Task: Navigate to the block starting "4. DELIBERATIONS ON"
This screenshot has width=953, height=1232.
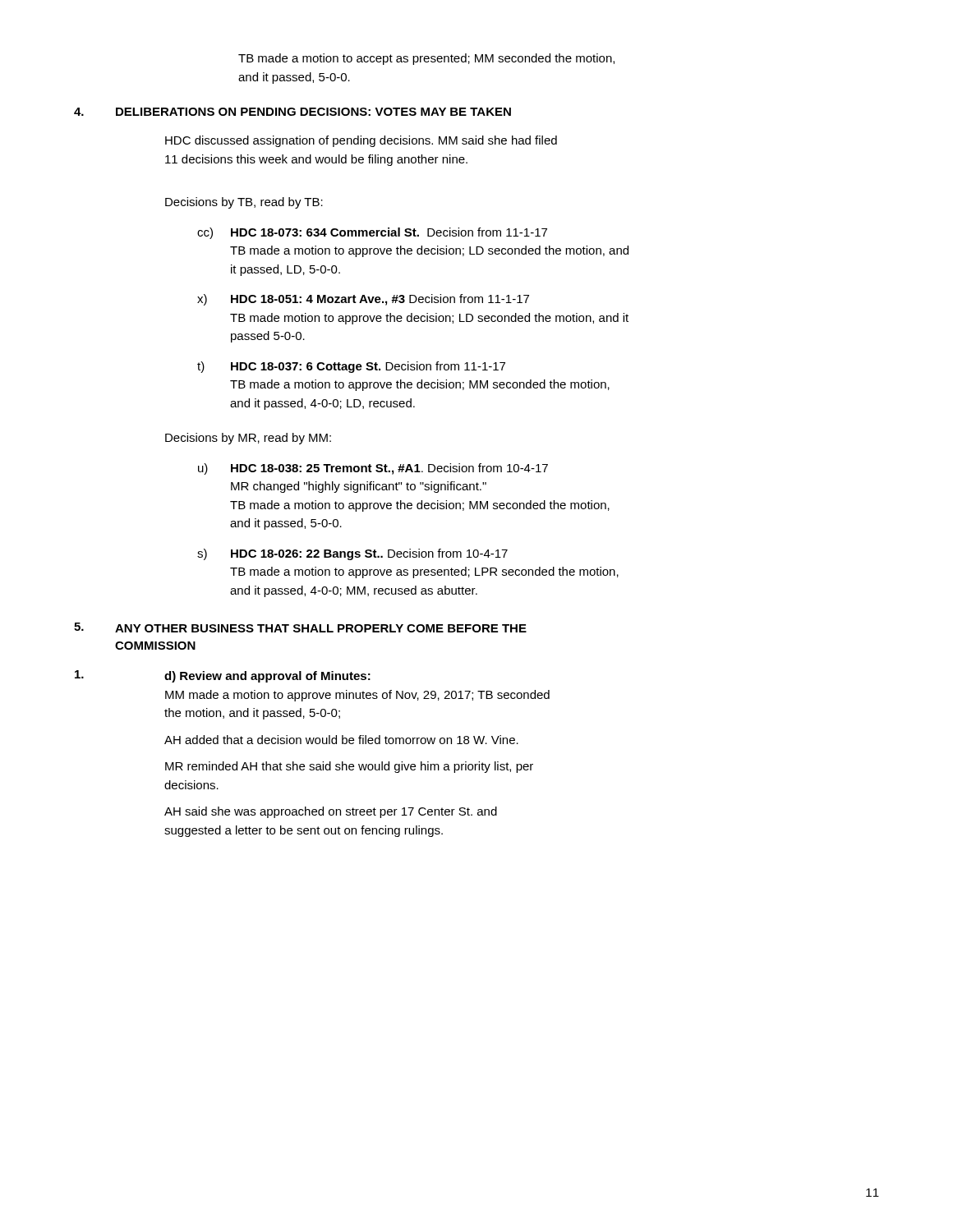Action: click(x=293, y=111)
